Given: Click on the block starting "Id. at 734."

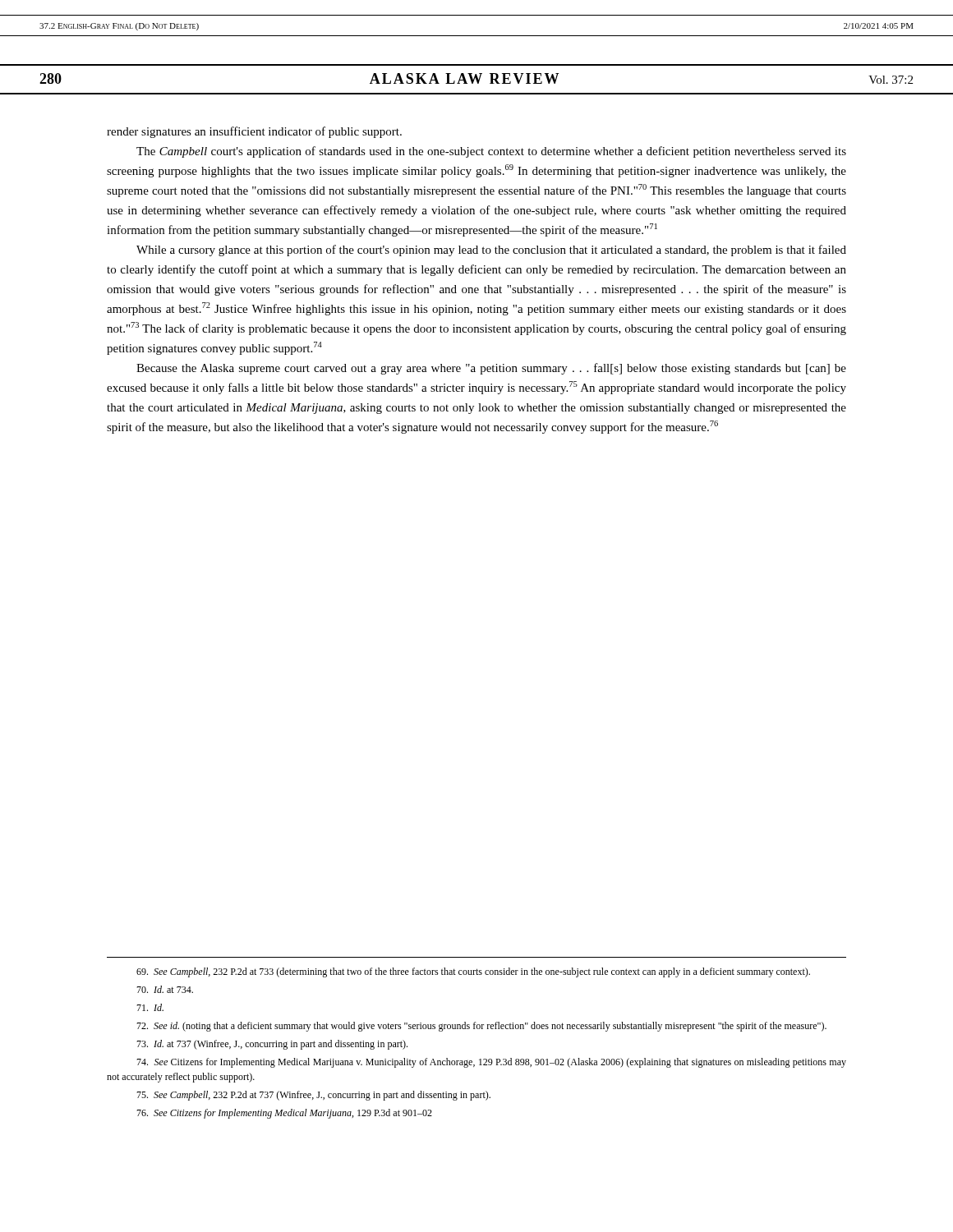Looking at the screenshot, I should [165, 989].
